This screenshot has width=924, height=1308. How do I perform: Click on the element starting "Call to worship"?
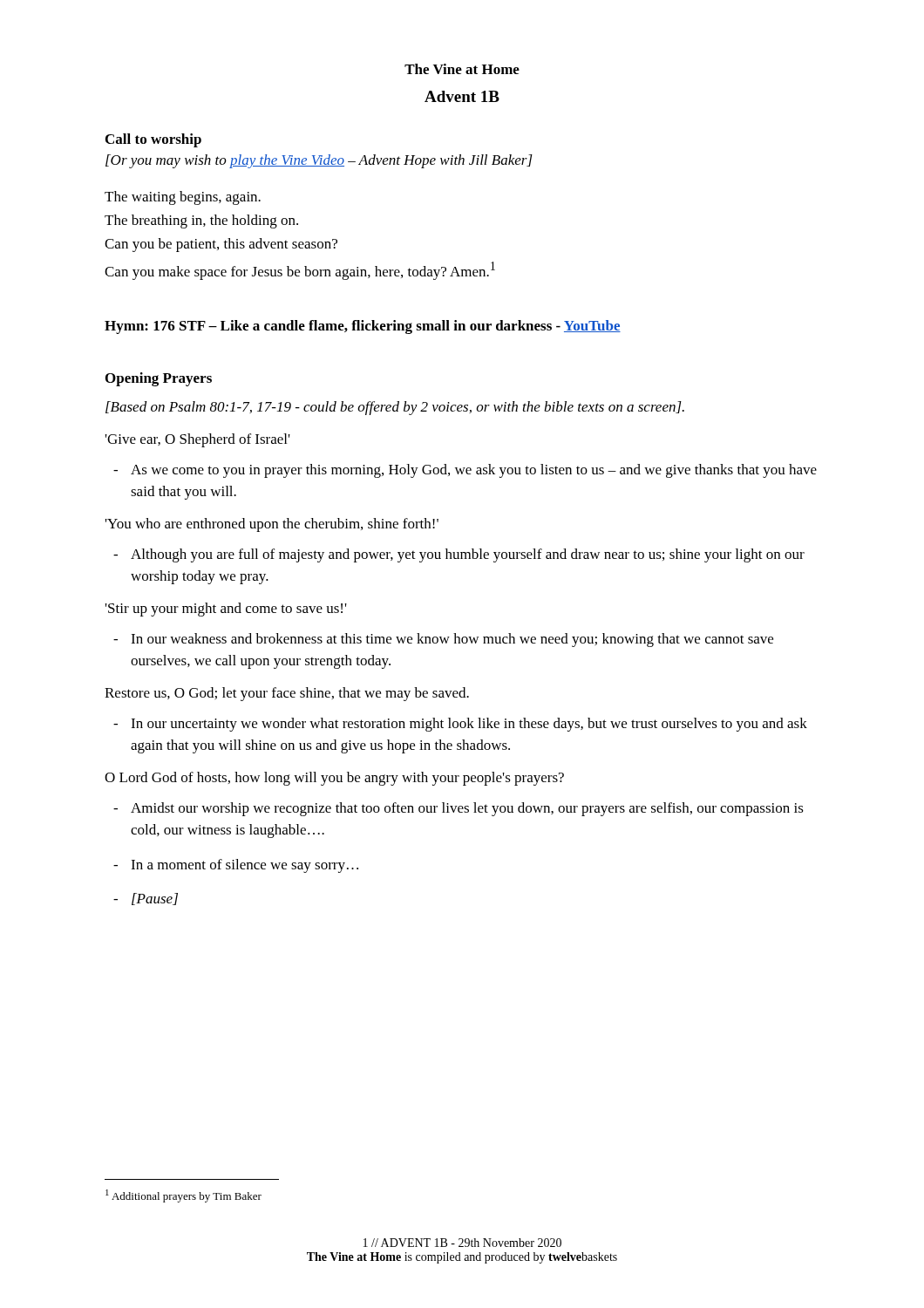[x=153, y=139]
